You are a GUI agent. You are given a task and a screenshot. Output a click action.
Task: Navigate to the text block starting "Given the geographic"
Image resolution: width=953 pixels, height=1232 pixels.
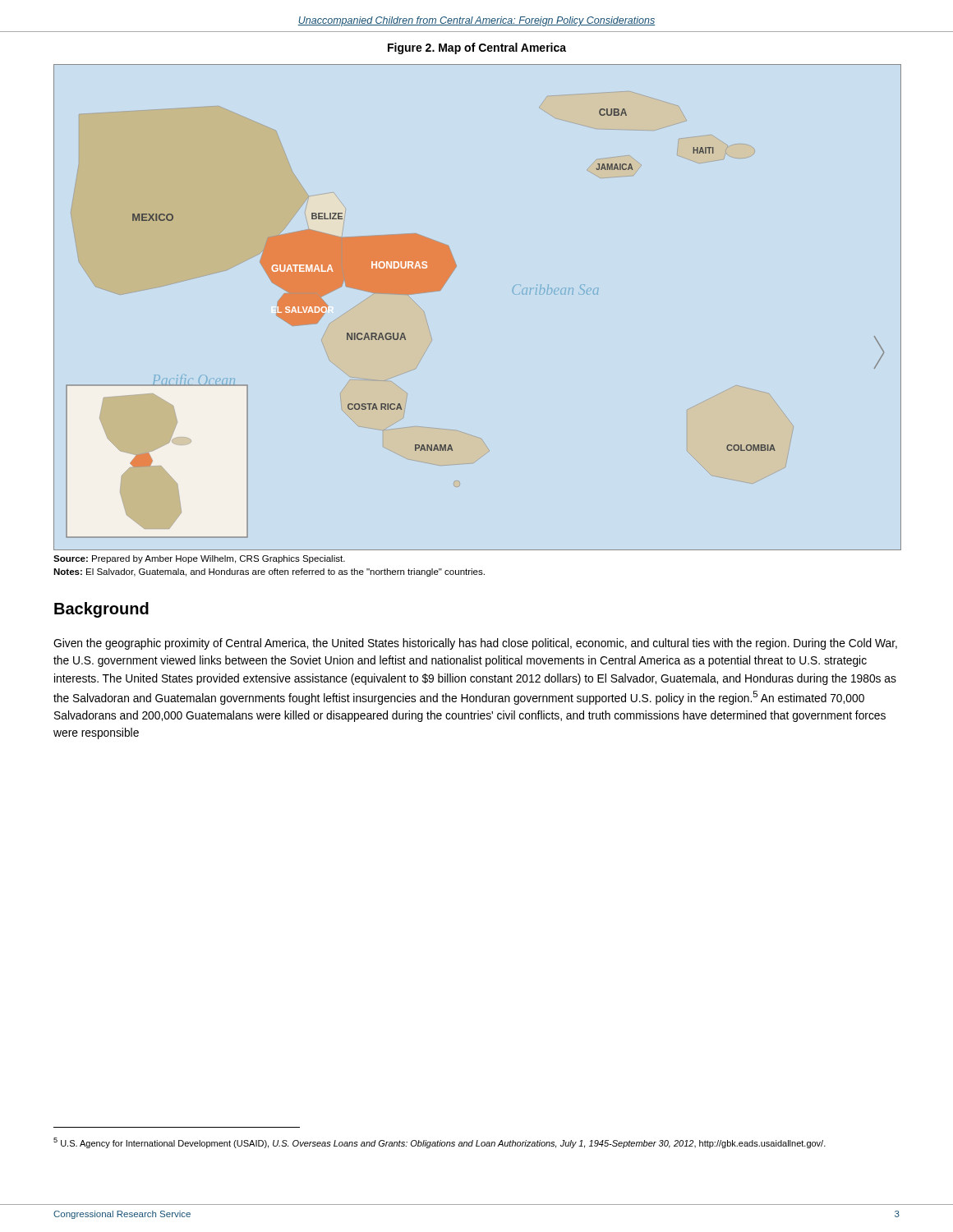coord(476,688)
